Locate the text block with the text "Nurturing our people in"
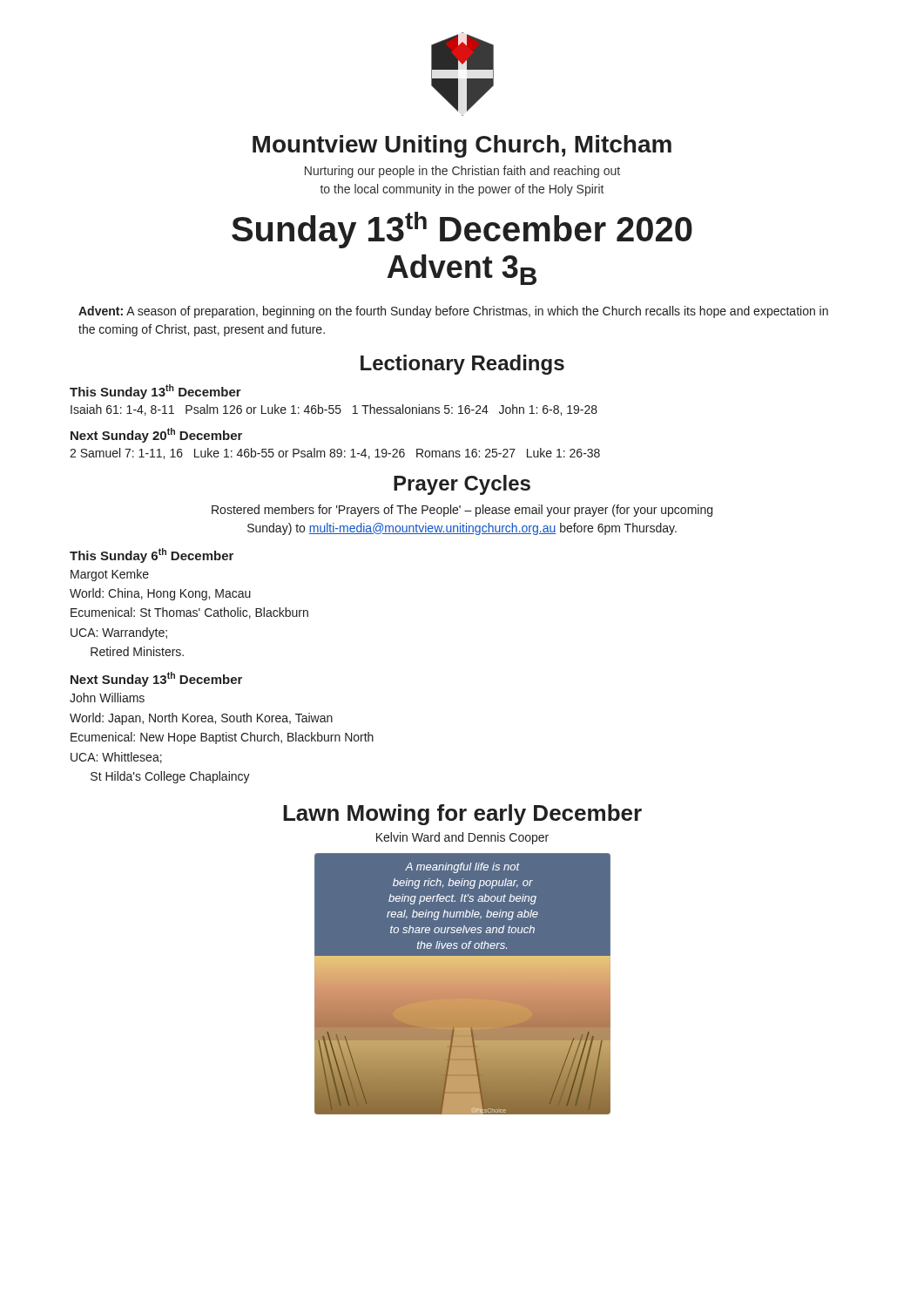The image size is (924, 1307). (x=462, y=180)
